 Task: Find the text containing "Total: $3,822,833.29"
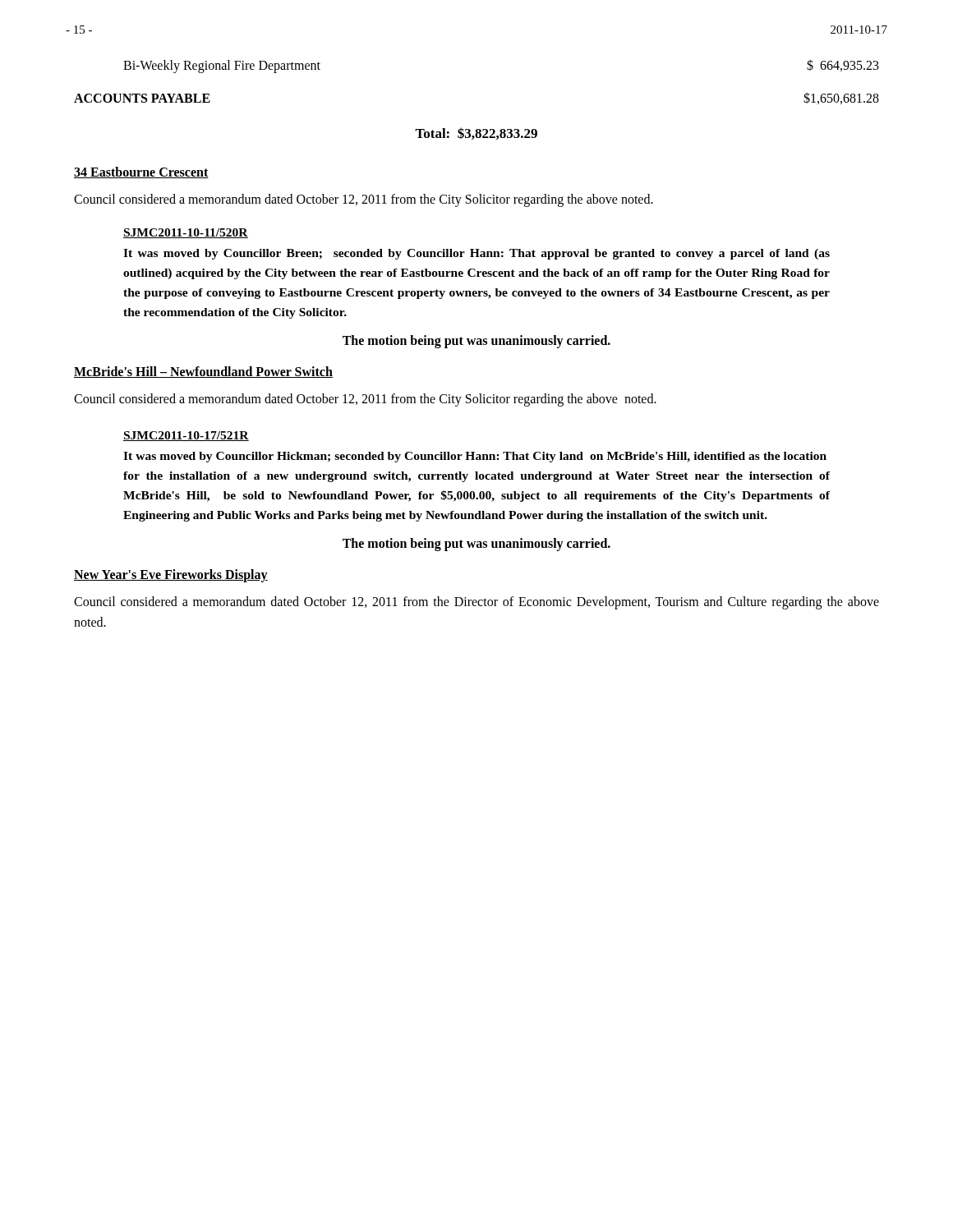tap(476, 133)
